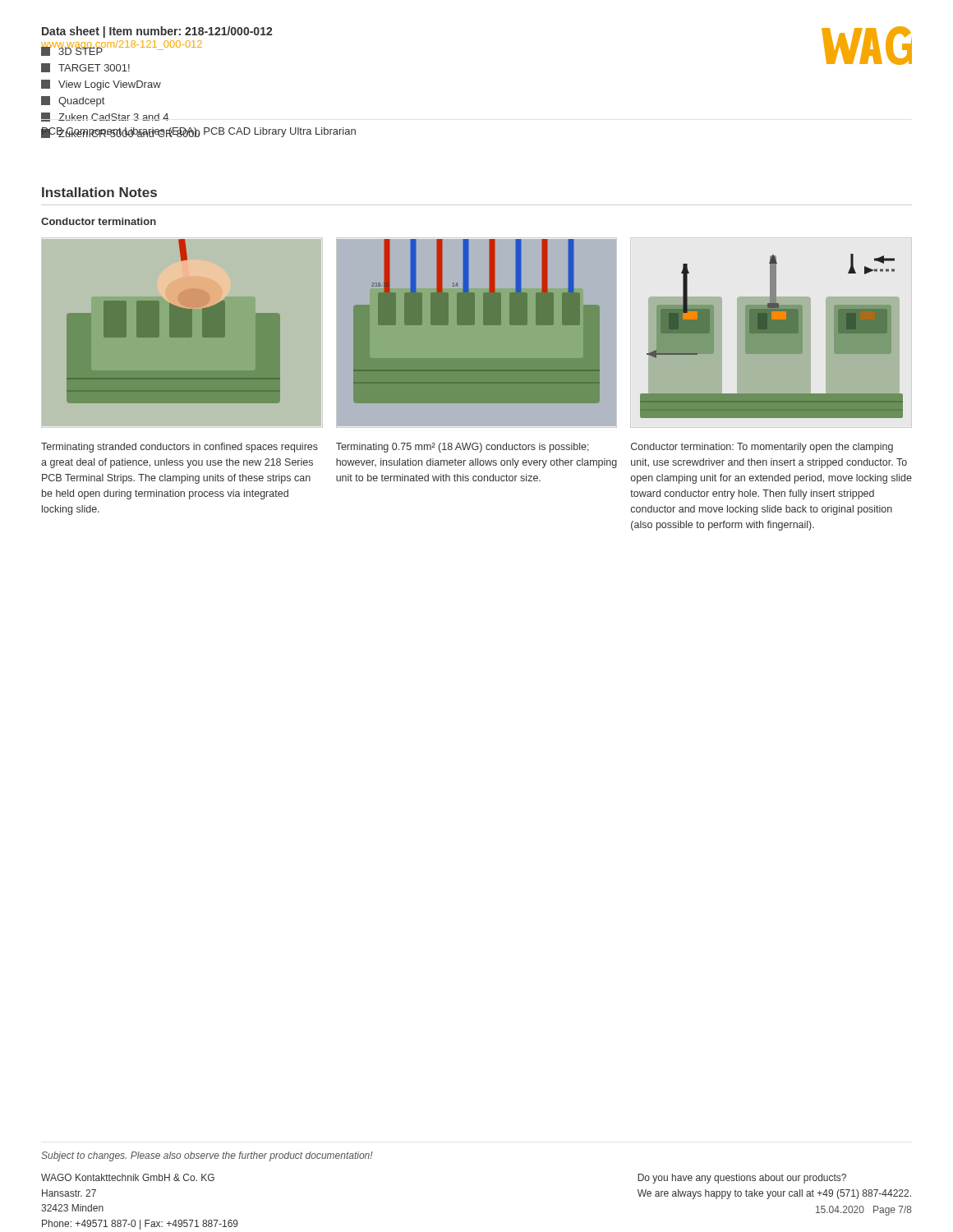Navigate to the region starting "Subject to changes. Please also observe the"
953x1232 pixels.
[x=207, y=1156]
